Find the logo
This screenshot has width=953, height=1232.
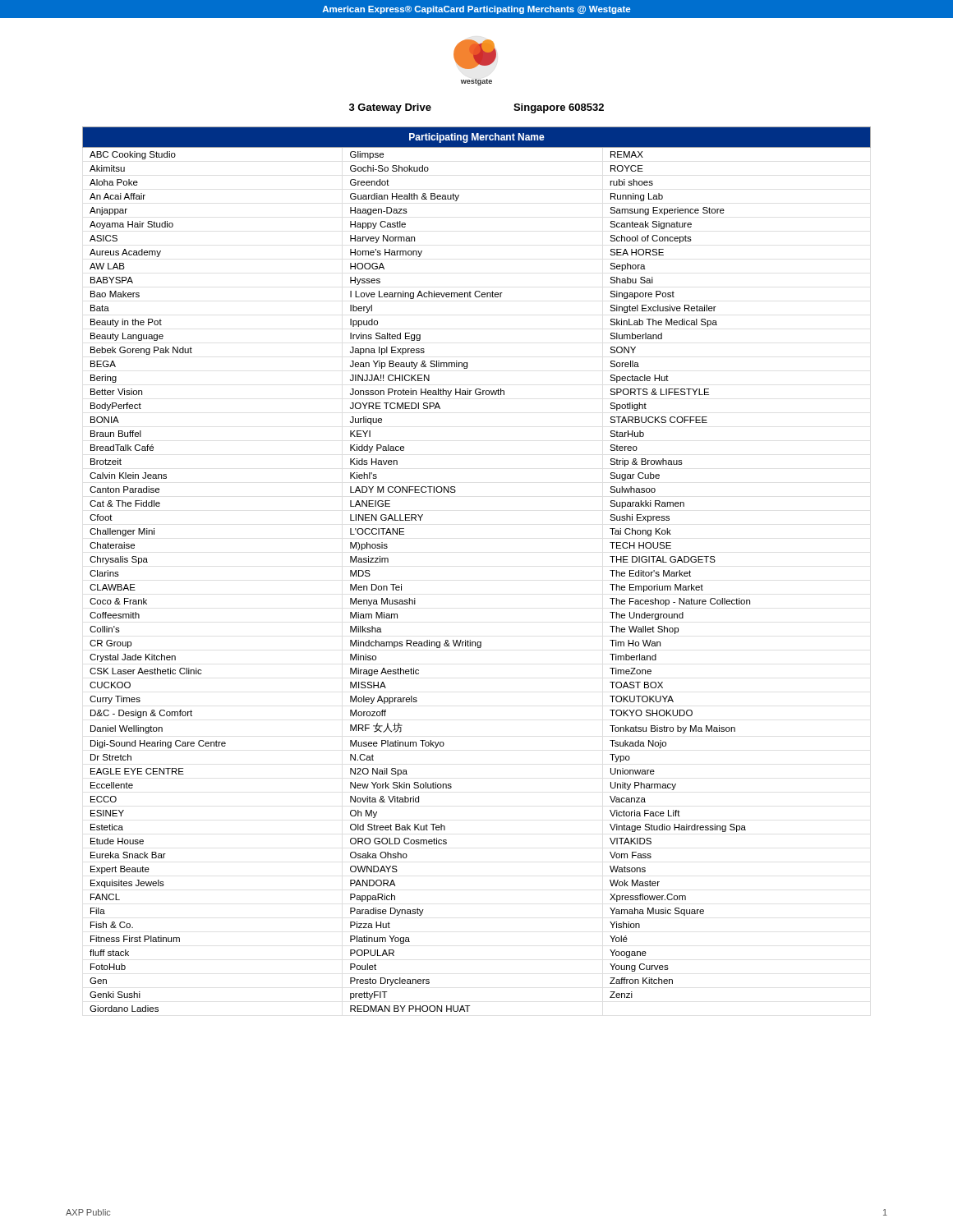point(476,65)
